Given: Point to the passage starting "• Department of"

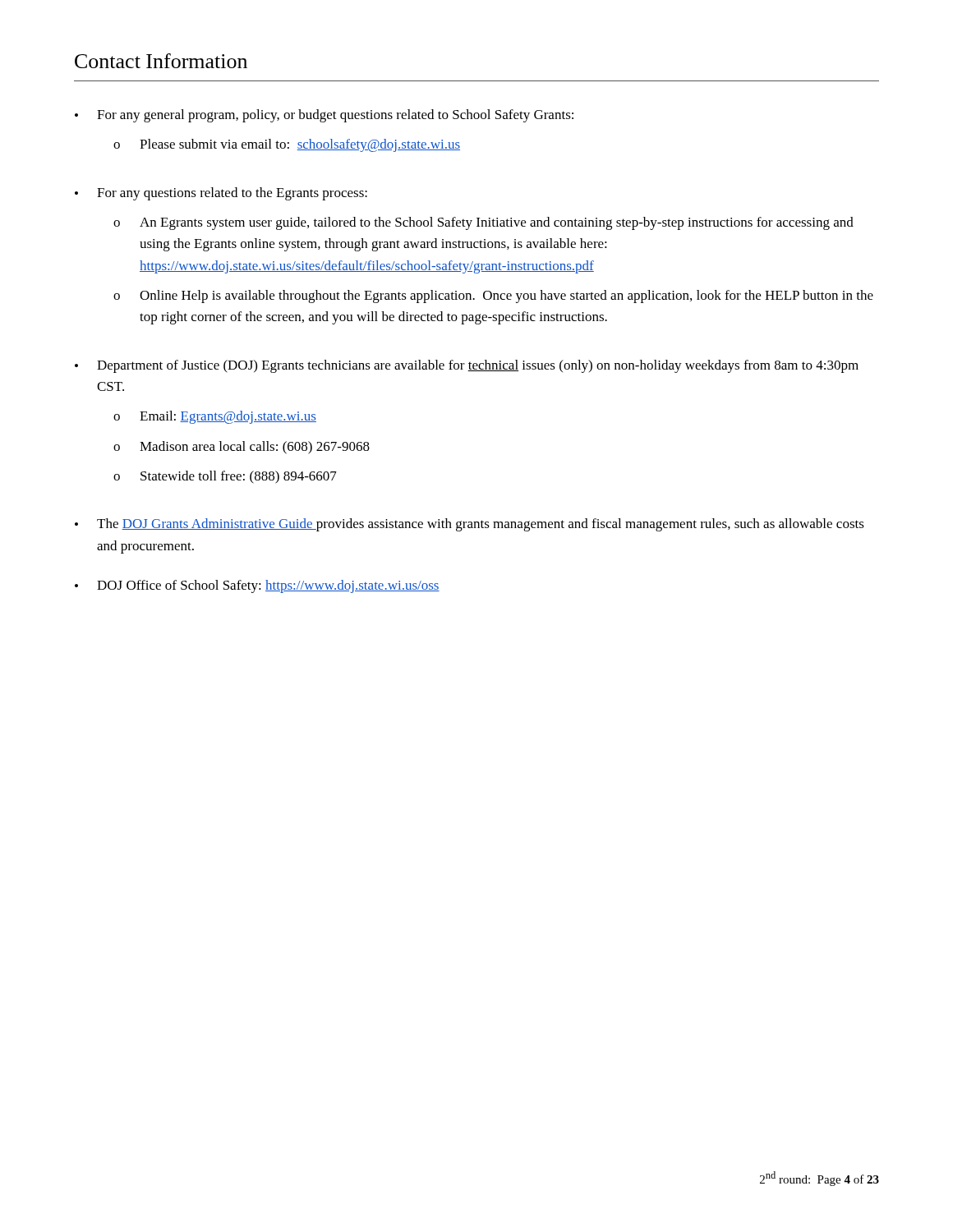Looking at the screenshot, I should click(x=467, y=366).
